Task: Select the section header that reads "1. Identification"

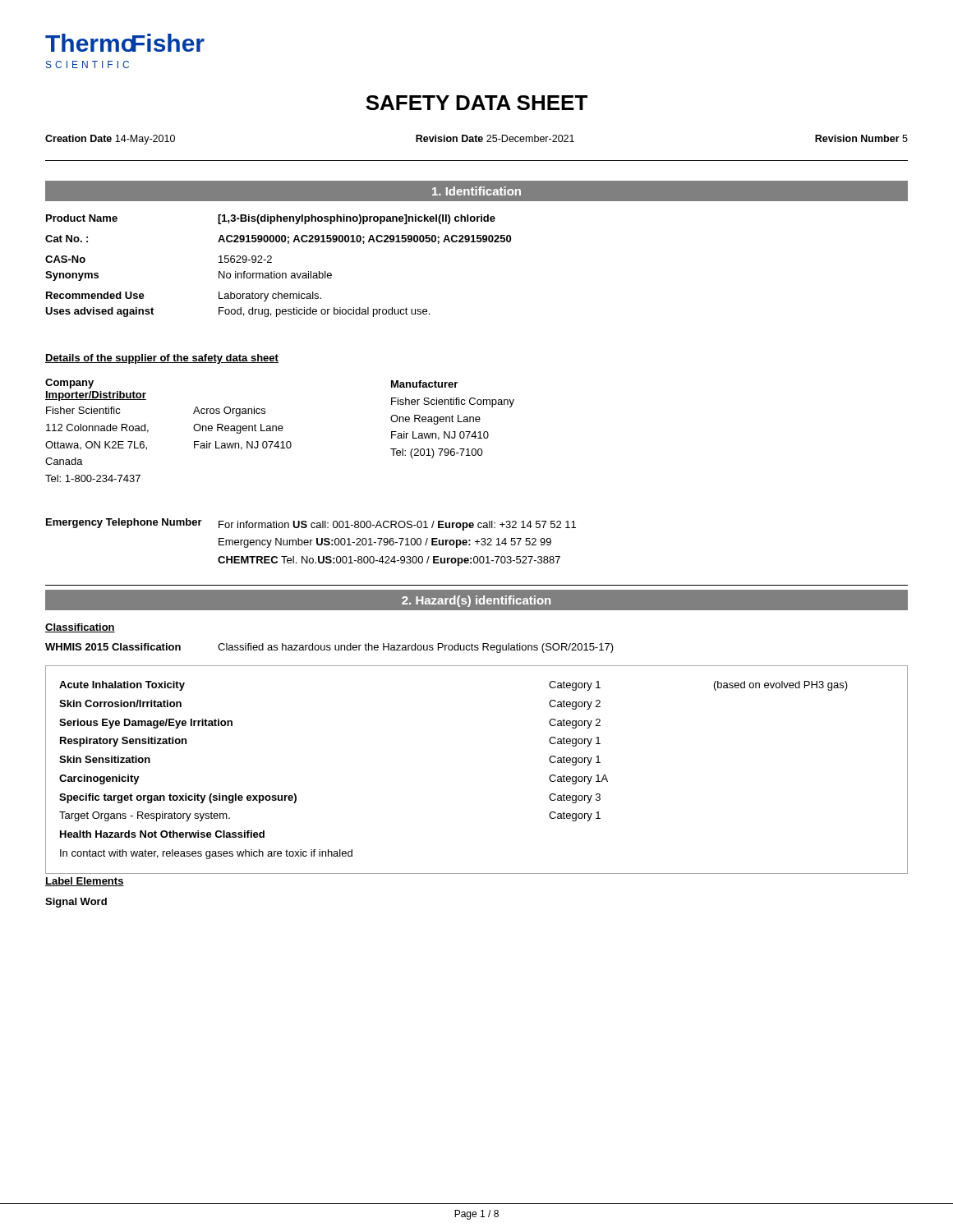Action: click(x=476, y=191)
